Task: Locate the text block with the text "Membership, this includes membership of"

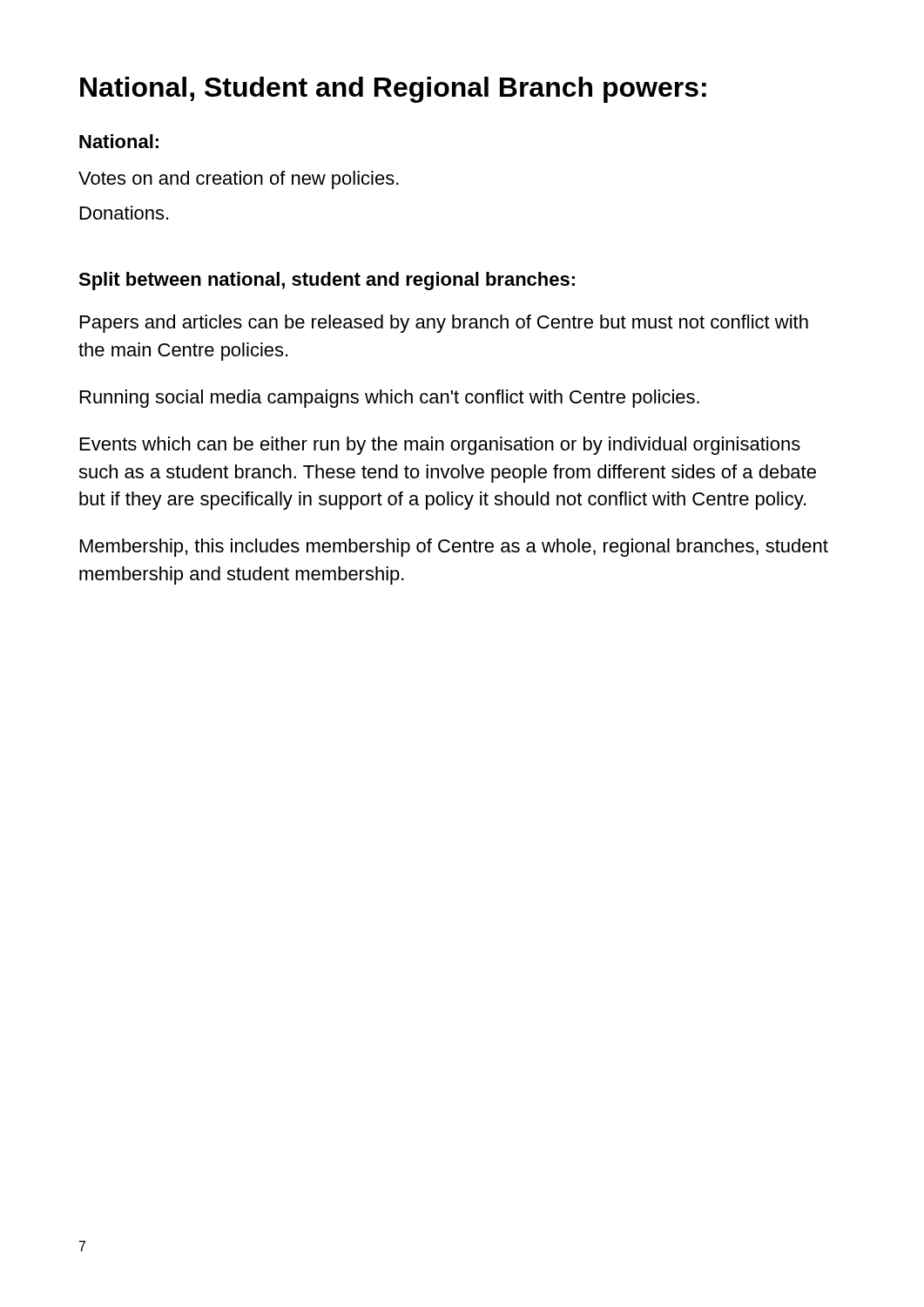Action: click(x=453, y=560)
